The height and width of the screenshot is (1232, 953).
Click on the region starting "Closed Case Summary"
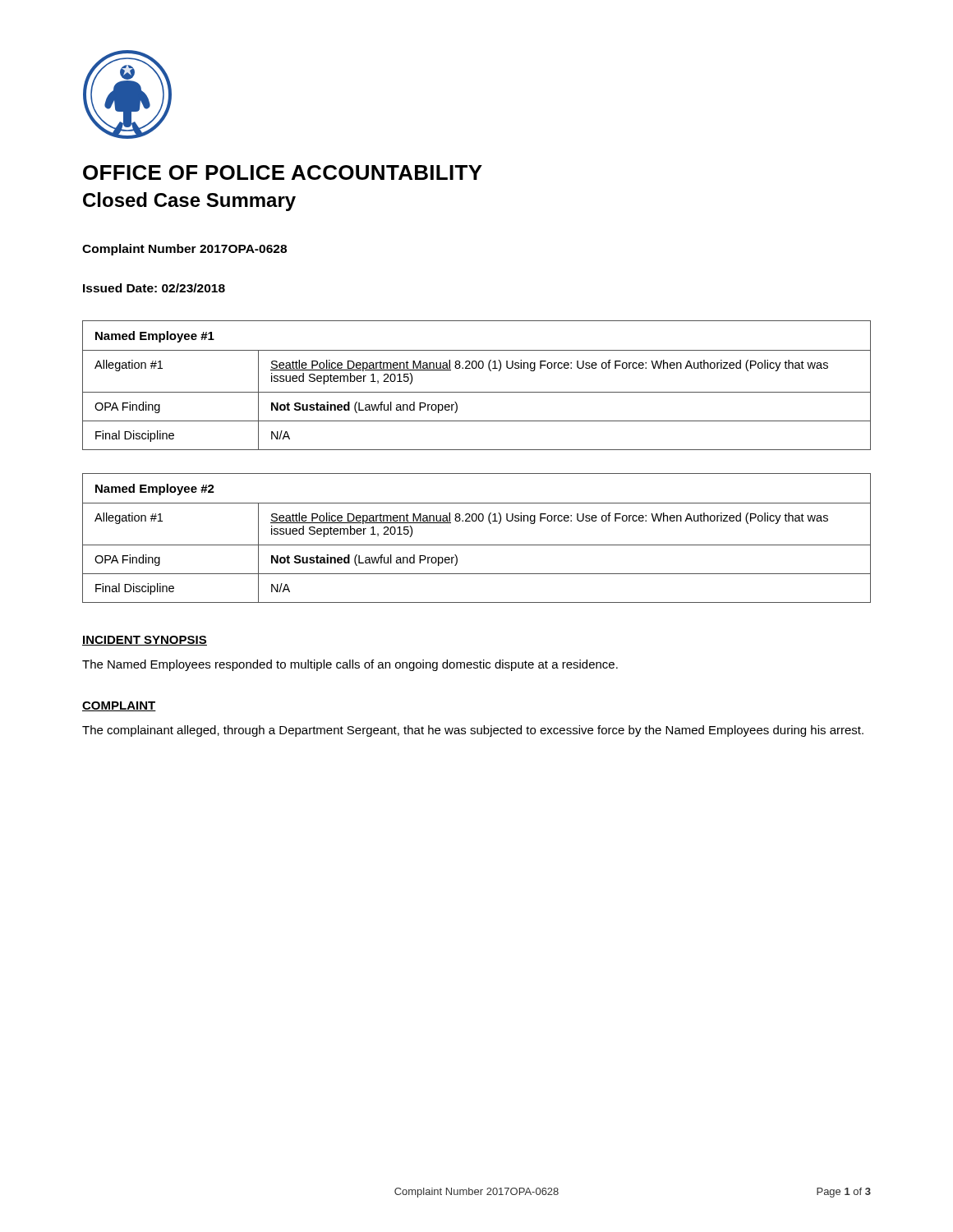click(189, 200)
